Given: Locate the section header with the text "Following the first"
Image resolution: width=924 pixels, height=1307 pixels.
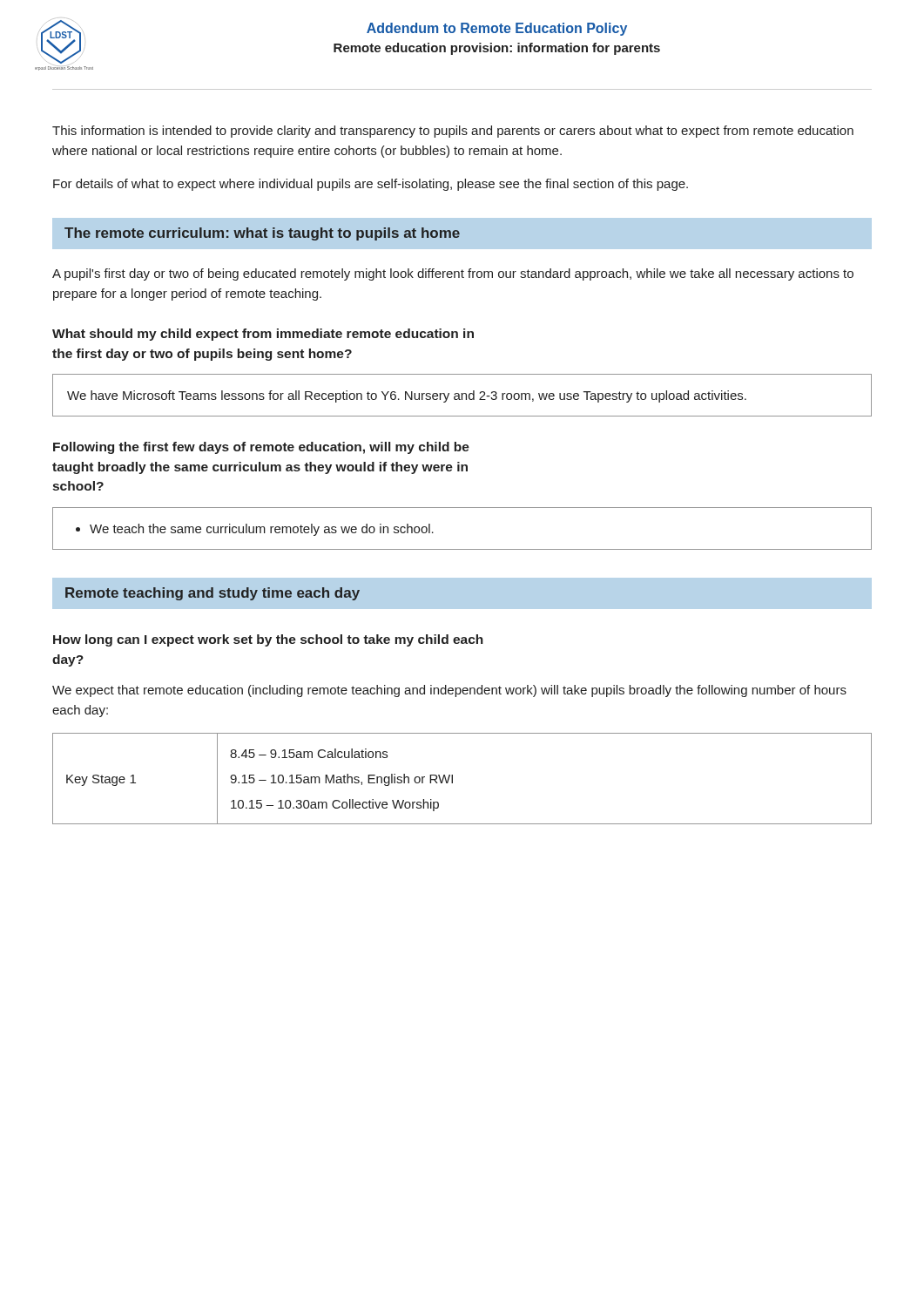Looking at the screenshot, I should [261, 467].
